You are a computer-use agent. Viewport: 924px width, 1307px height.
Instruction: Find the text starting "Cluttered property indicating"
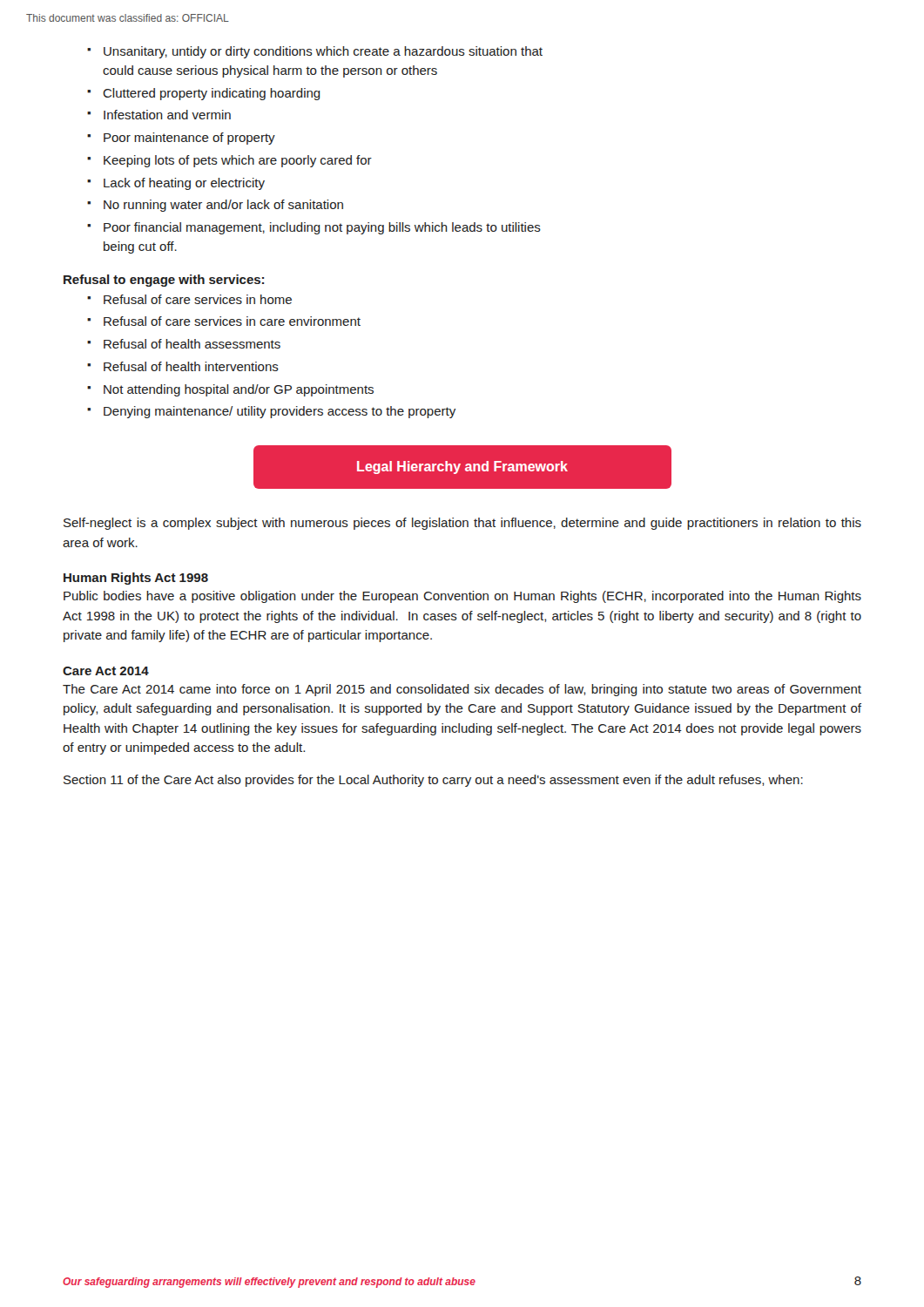pyautogui.click(x=212, y=92)
